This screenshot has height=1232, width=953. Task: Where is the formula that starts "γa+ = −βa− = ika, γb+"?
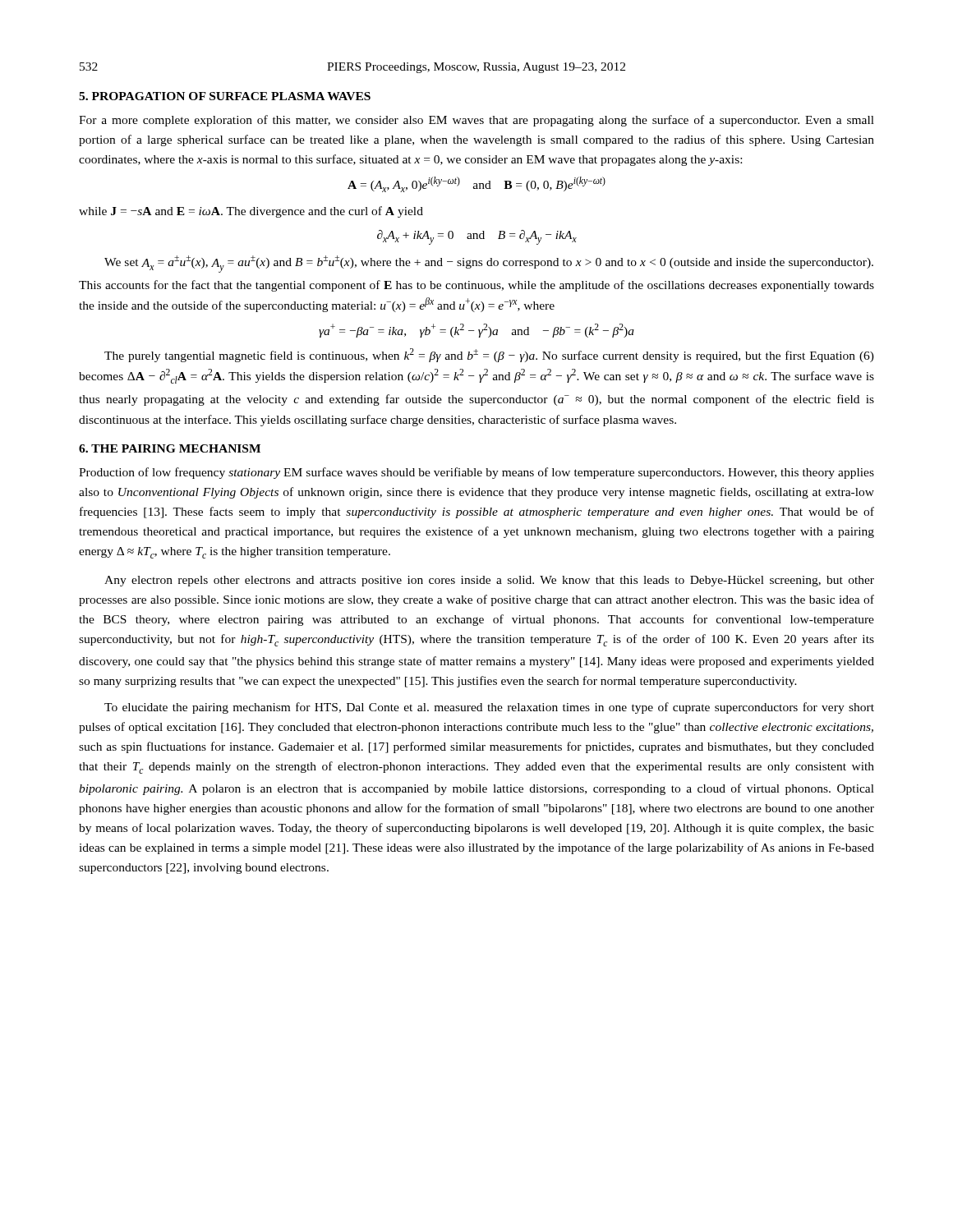point(476,330)
